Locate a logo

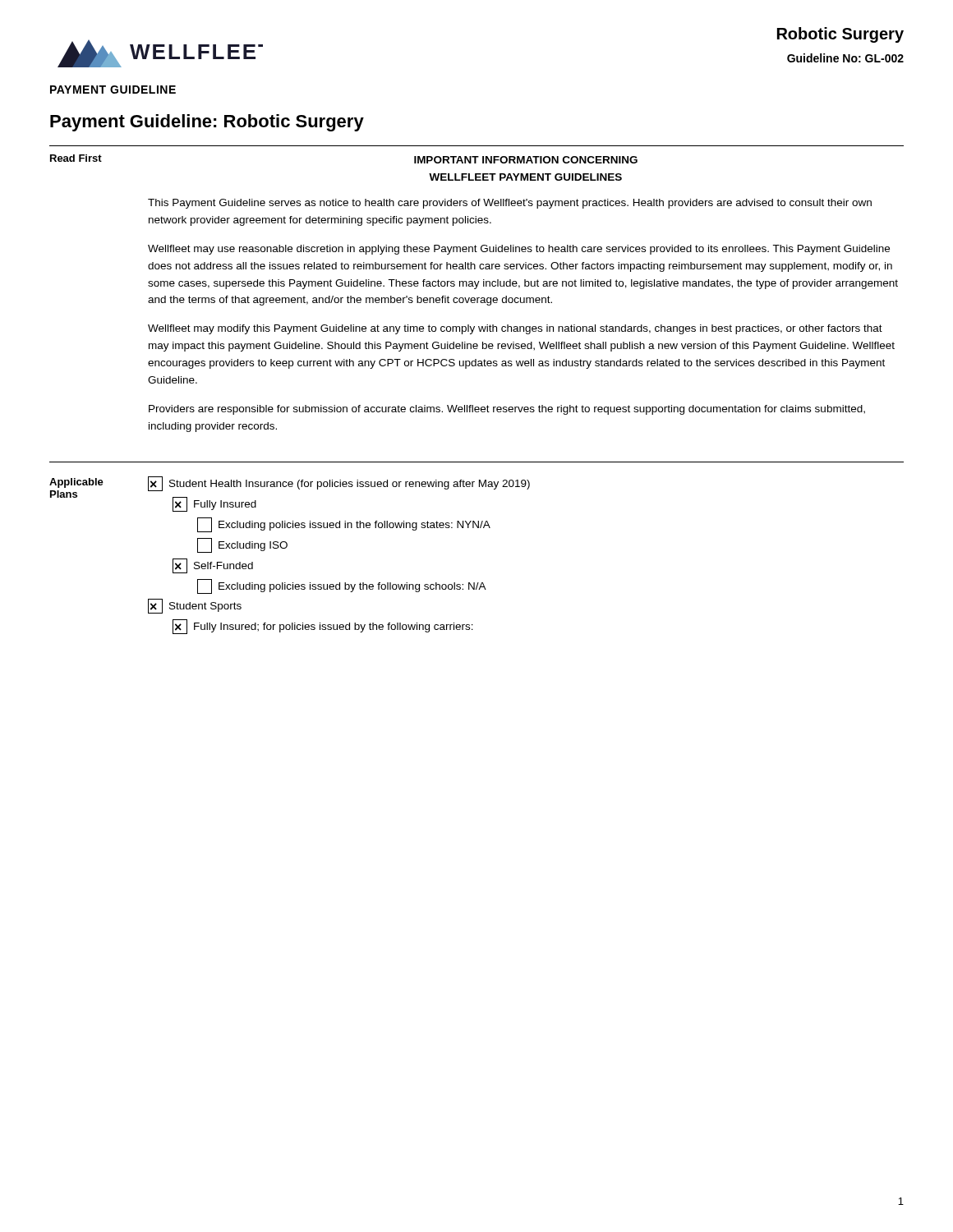tap(156, 60)
